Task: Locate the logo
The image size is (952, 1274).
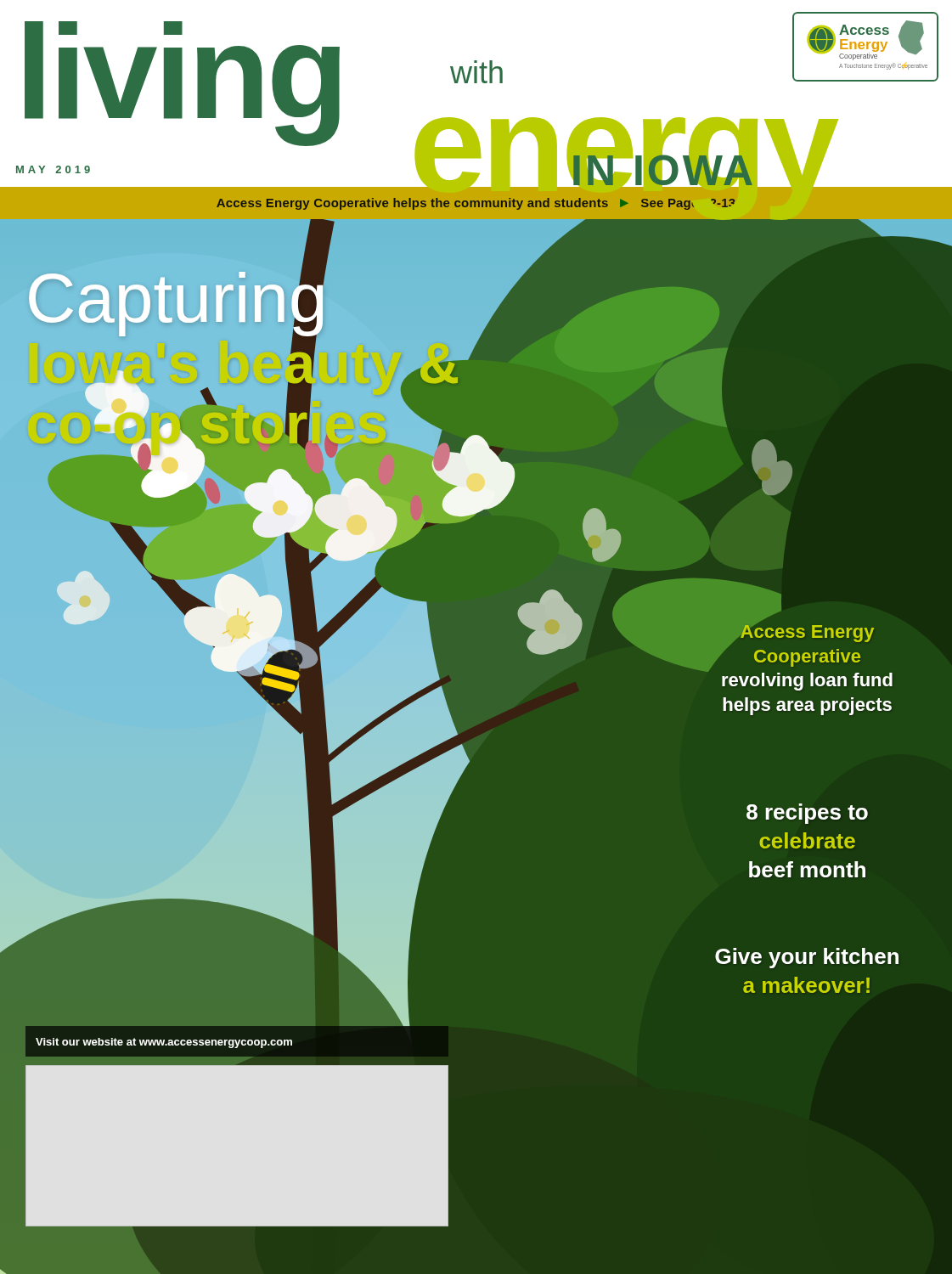Action: point(865,47)
